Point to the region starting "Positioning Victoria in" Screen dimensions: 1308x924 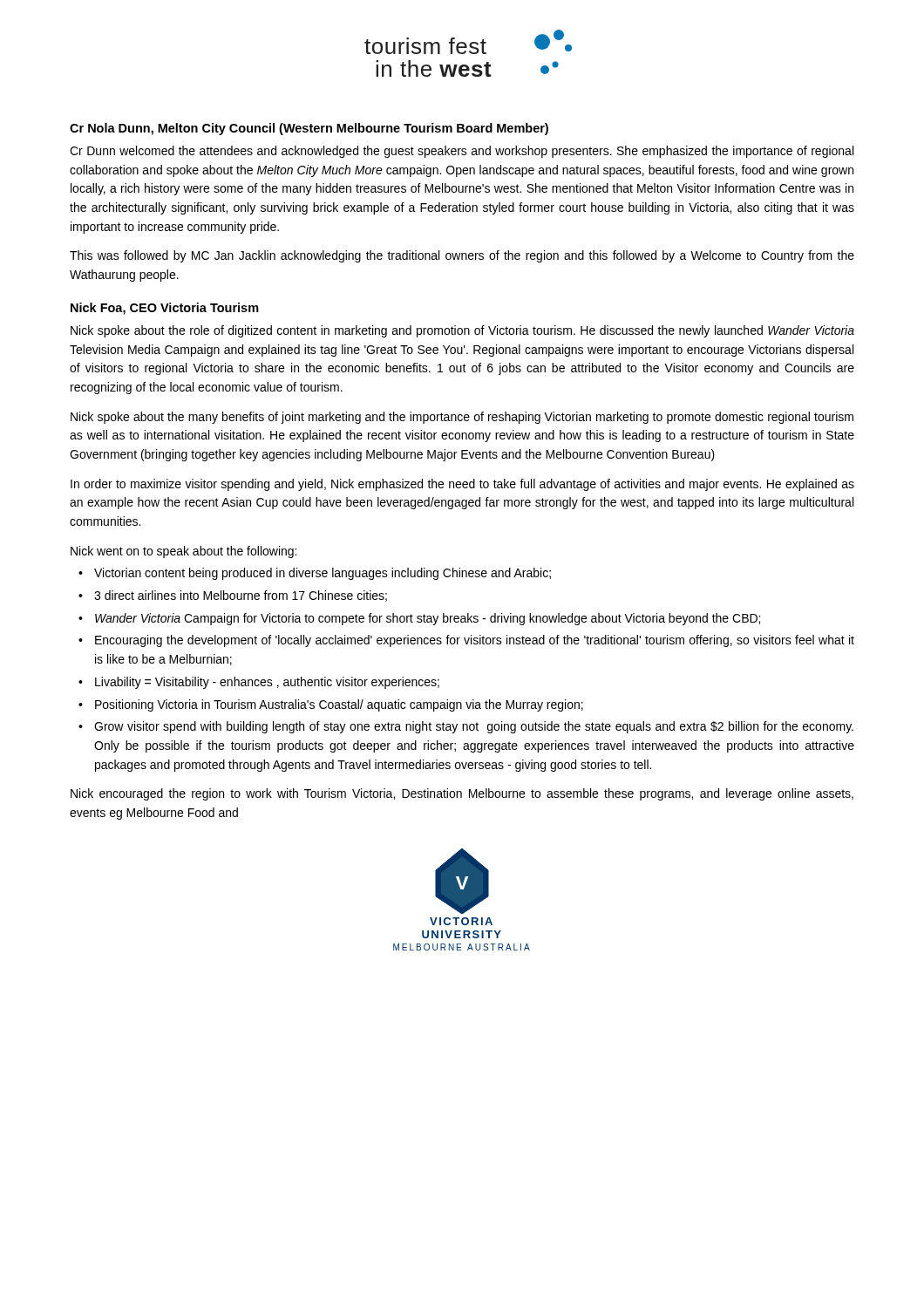tap(339, 704)
